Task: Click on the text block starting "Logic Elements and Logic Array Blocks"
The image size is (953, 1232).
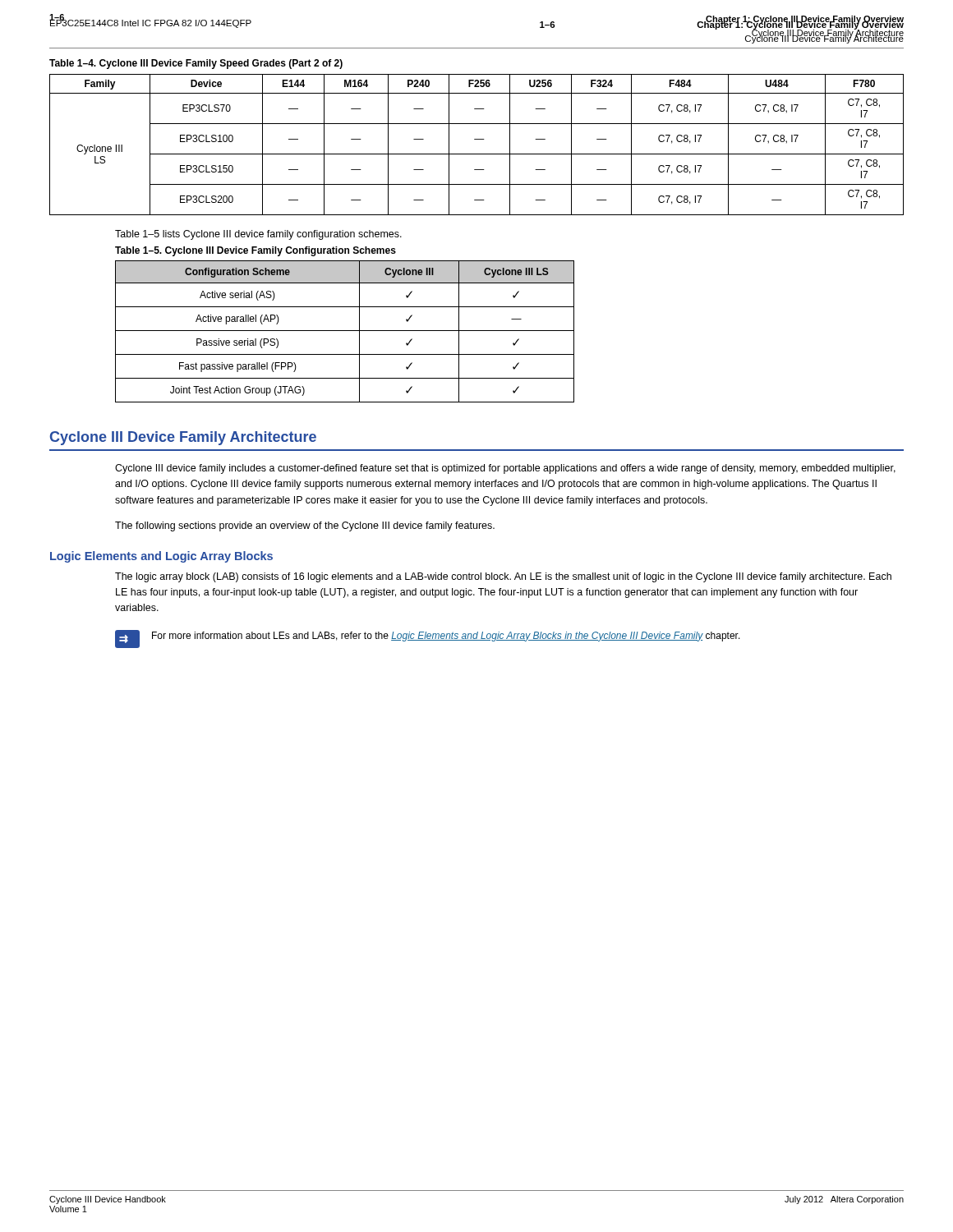Action: point(161,556)
